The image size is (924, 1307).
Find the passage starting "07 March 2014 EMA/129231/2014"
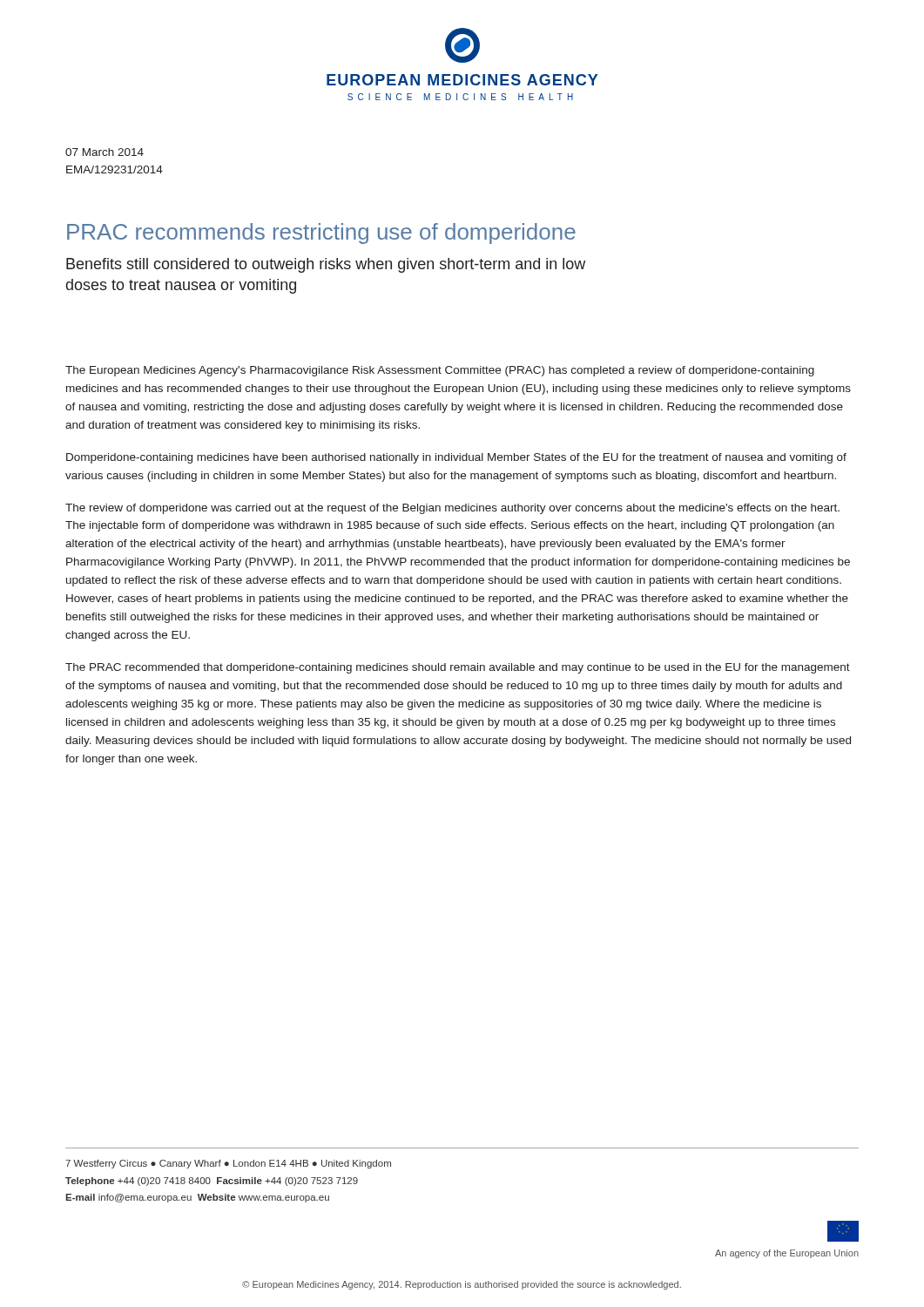[x=114, y=161]
